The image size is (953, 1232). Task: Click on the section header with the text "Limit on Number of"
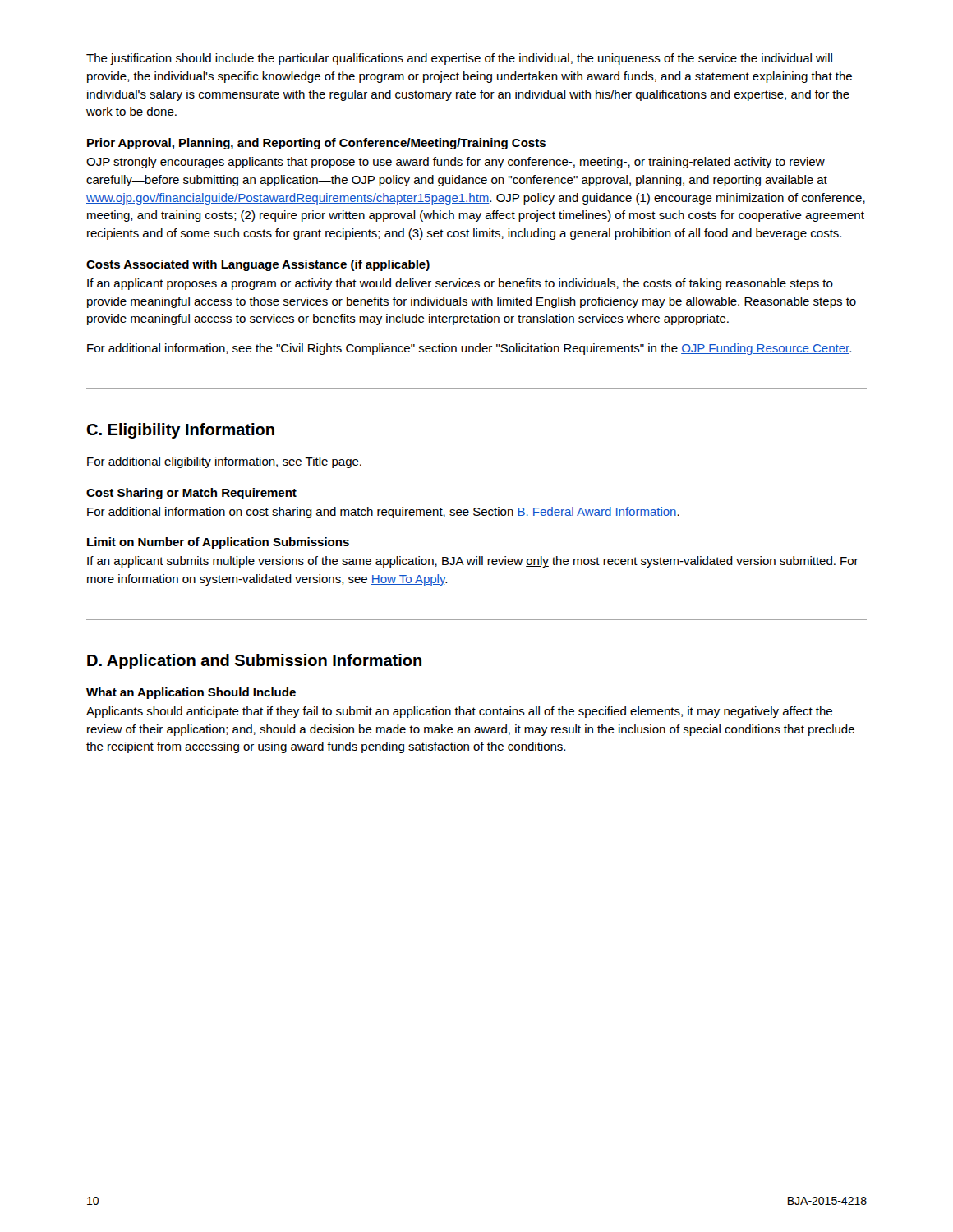pos(218,542)
